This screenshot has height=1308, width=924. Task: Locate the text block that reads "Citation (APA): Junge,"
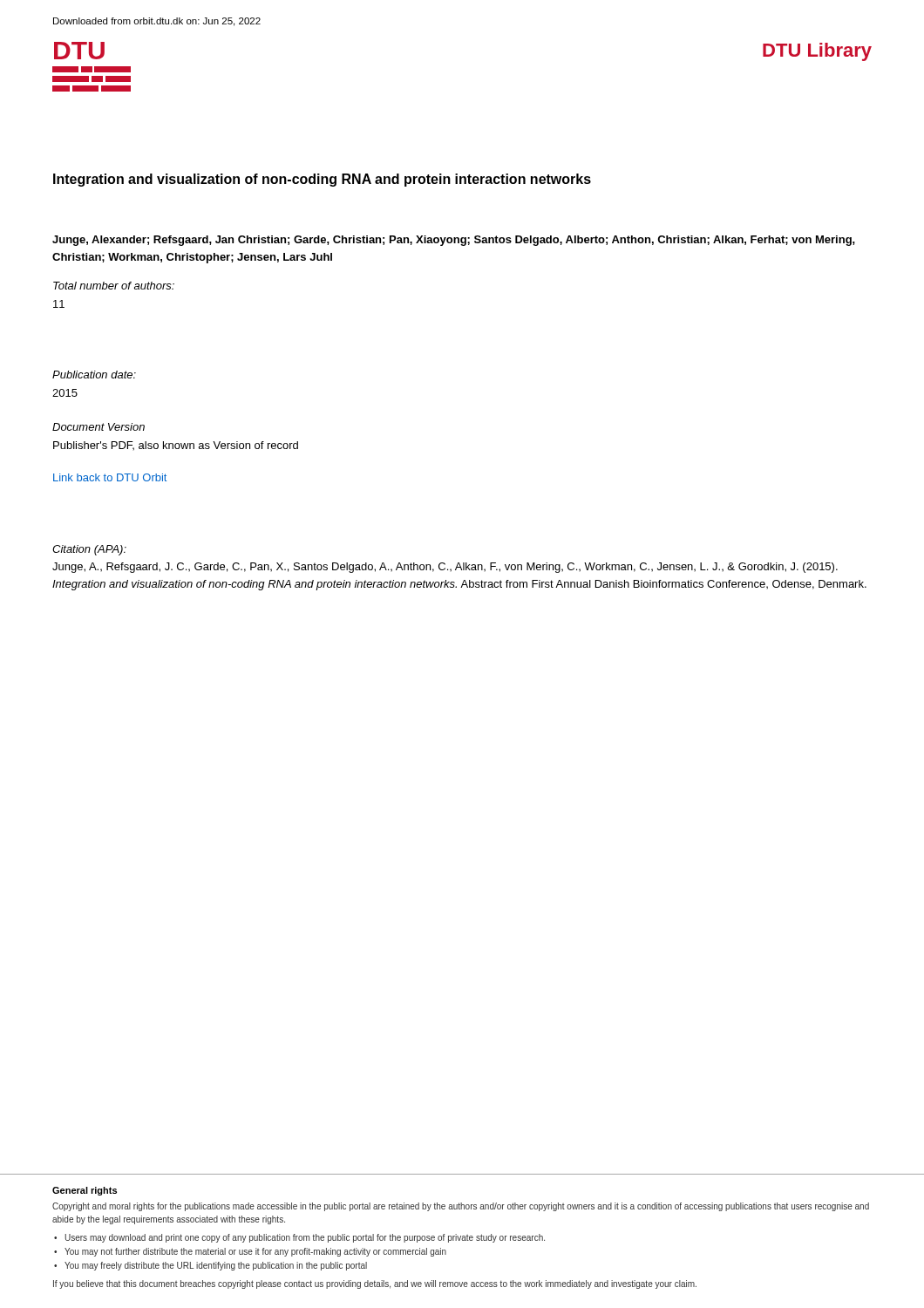click(x=460, y=566)
